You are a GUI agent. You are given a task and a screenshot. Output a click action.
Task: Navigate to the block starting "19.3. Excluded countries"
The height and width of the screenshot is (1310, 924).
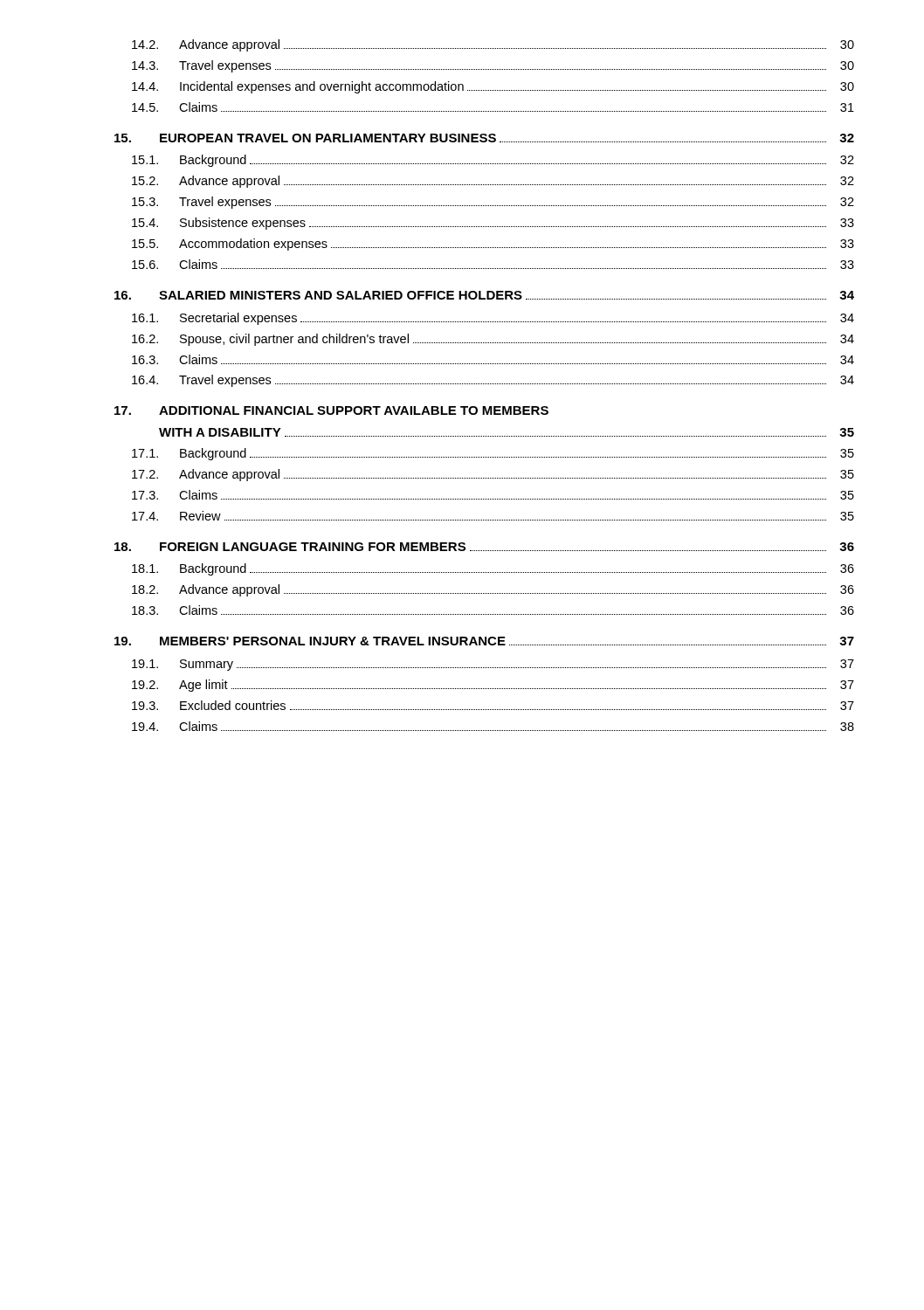point(493,706)
